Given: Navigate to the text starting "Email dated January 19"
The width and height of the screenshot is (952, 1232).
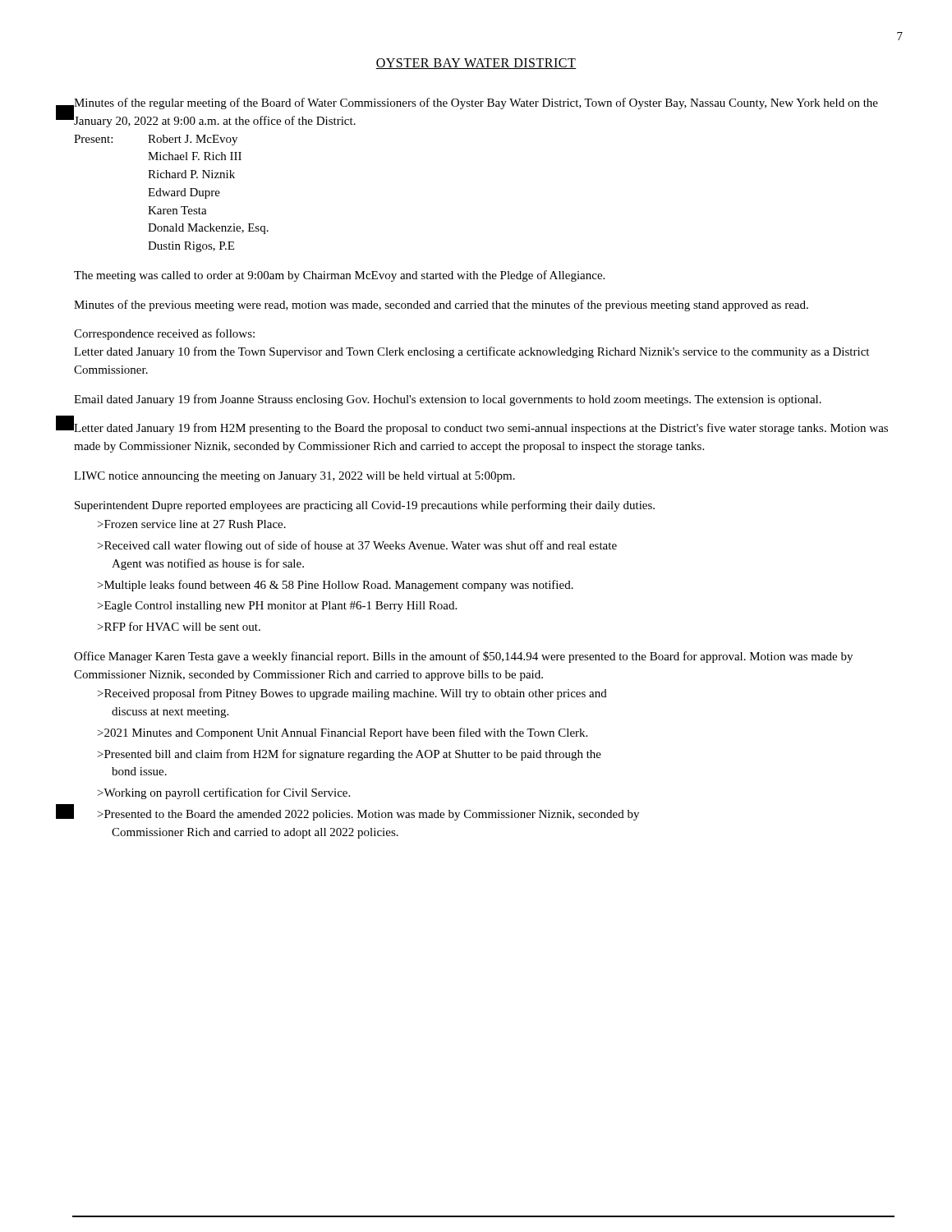Looking at the screenshot, I should [x=448, y=399].
